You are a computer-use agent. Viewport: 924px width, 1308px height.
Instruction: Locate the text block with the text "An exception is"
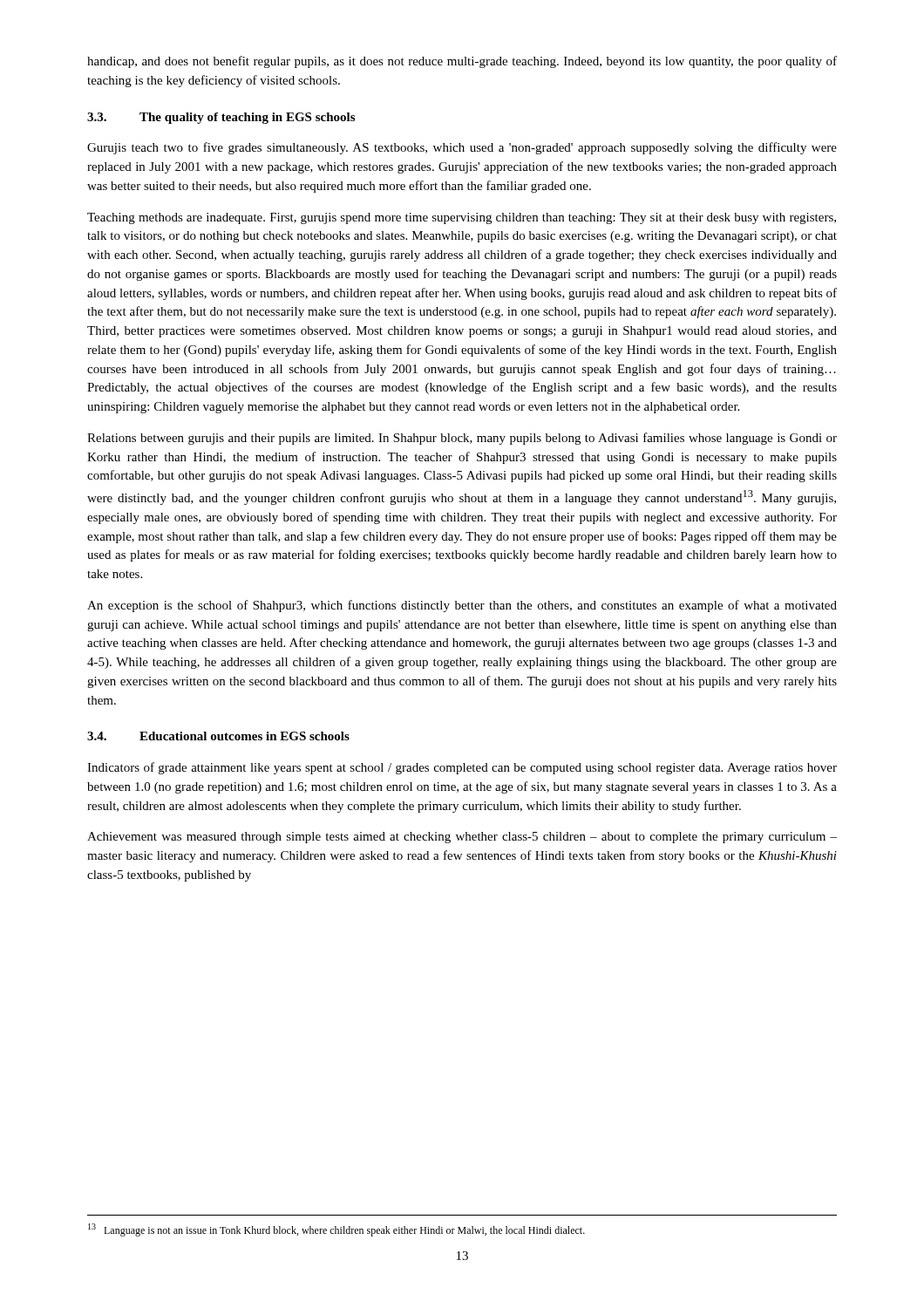[x=462, y=652]
